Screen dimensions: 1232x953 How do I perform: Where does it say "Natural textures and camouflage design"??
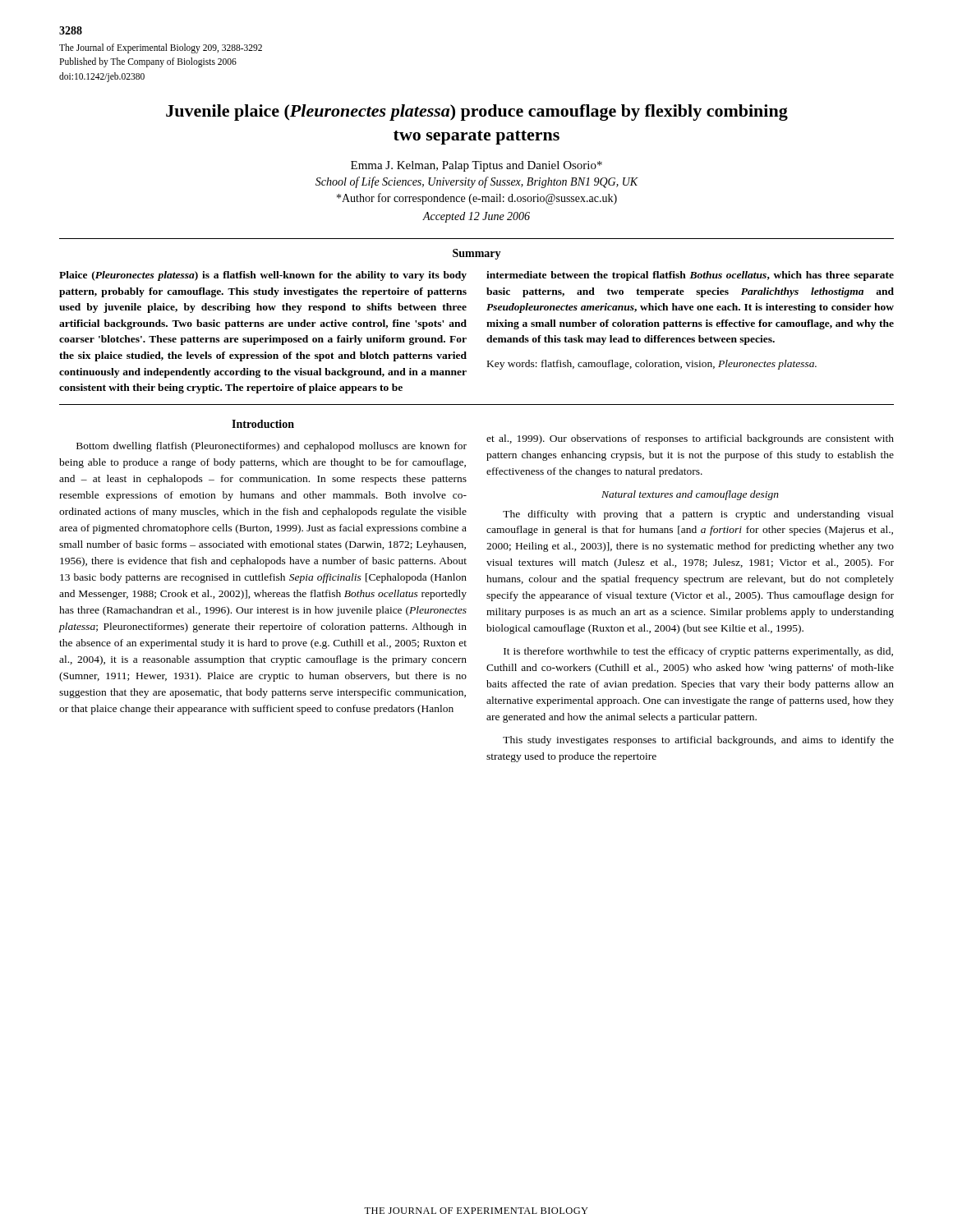690,494
